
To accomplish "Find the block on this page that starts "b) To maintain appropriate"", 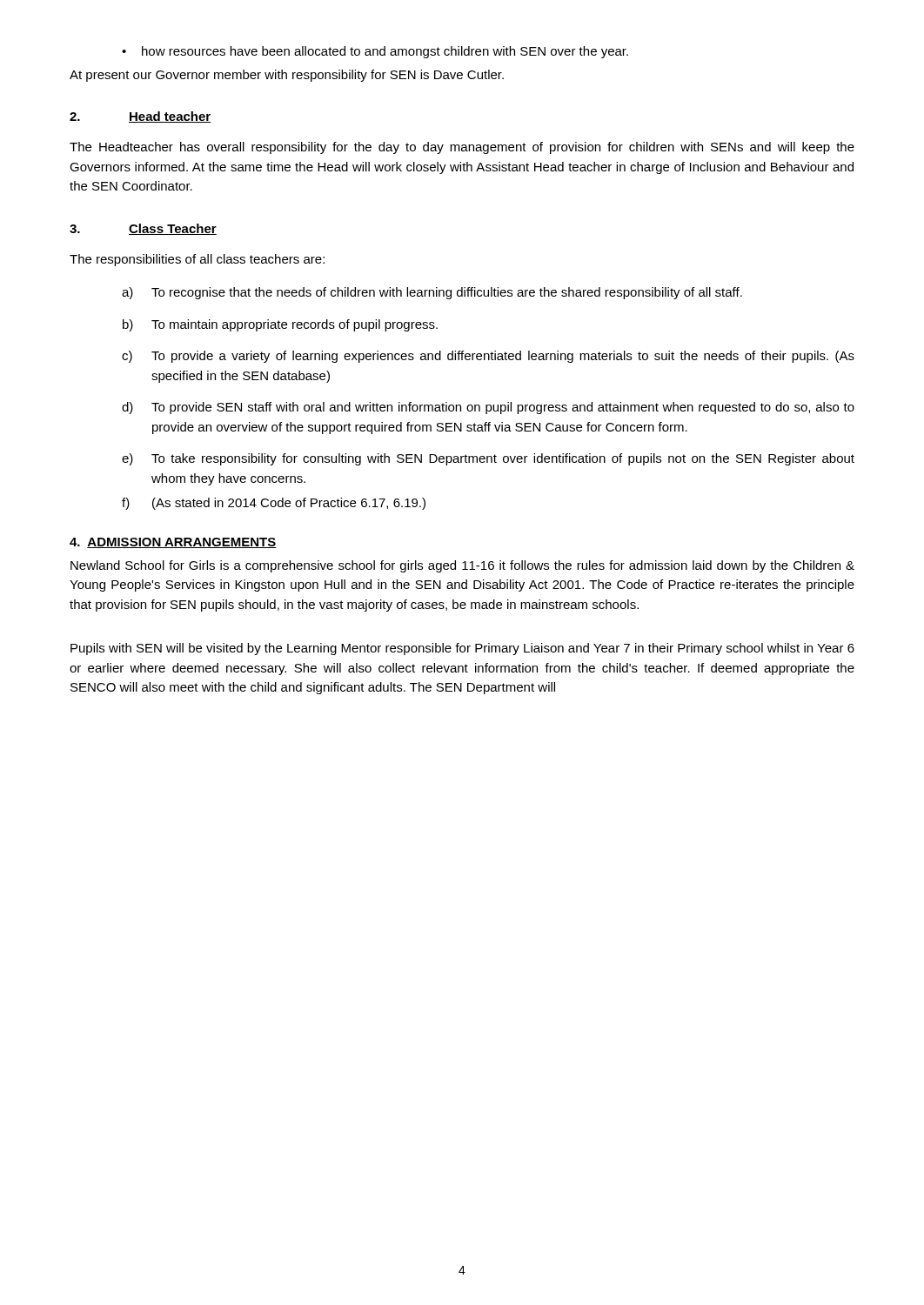I will (x=280, y=325).
